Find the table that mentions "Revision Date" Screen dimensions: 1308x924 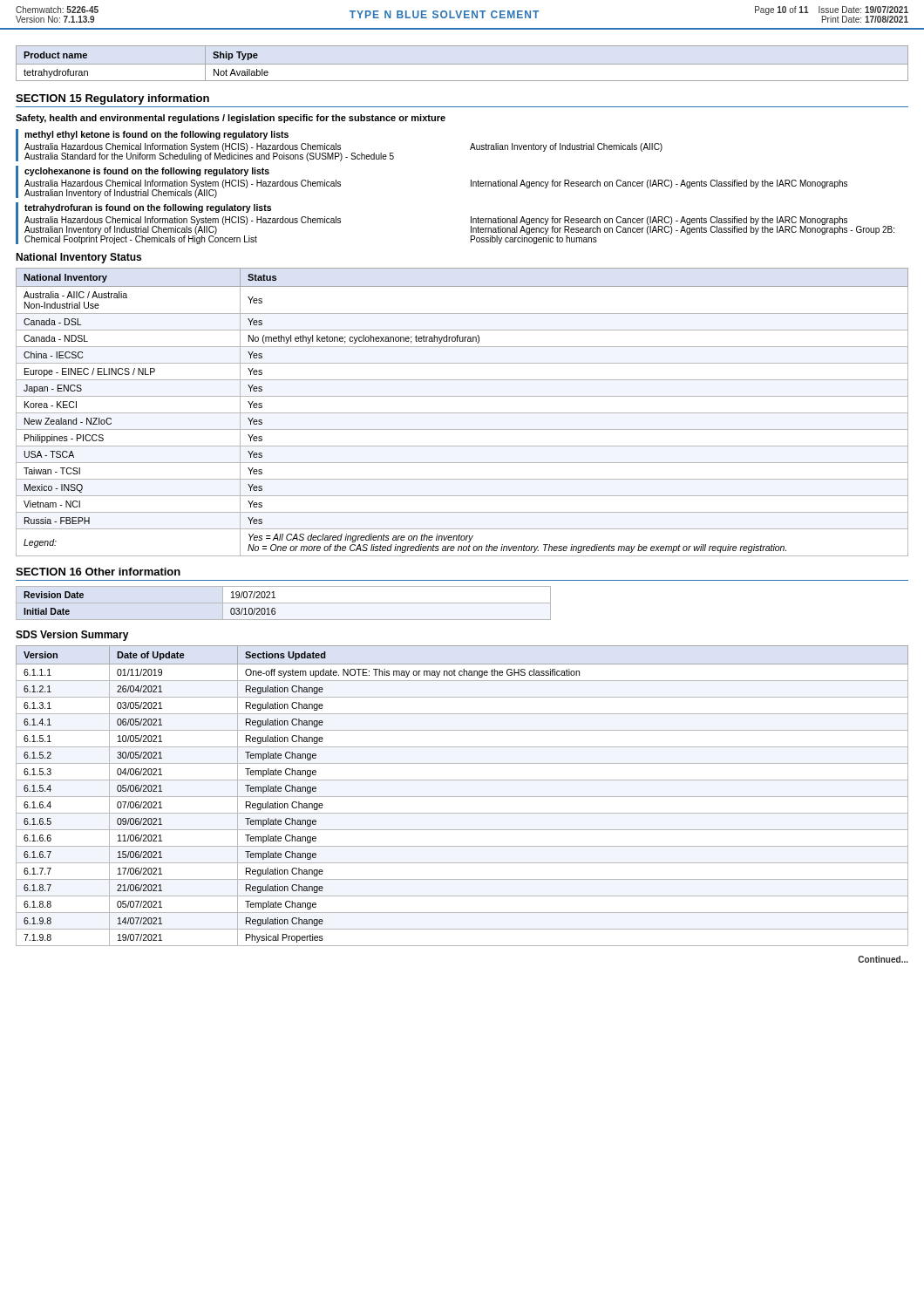pos(462,603)
